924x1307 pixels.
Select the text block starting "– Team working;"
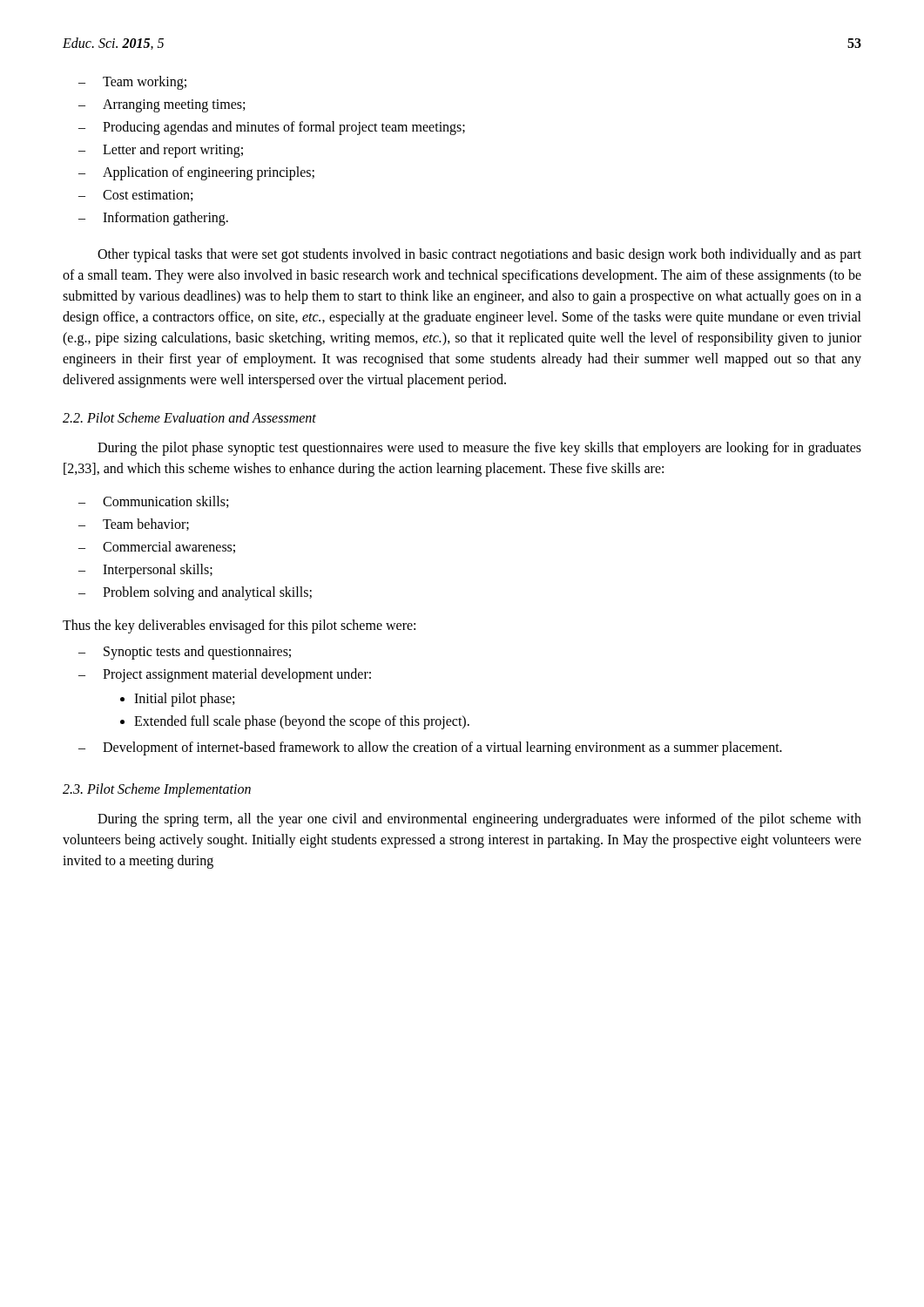click(132, 83)
